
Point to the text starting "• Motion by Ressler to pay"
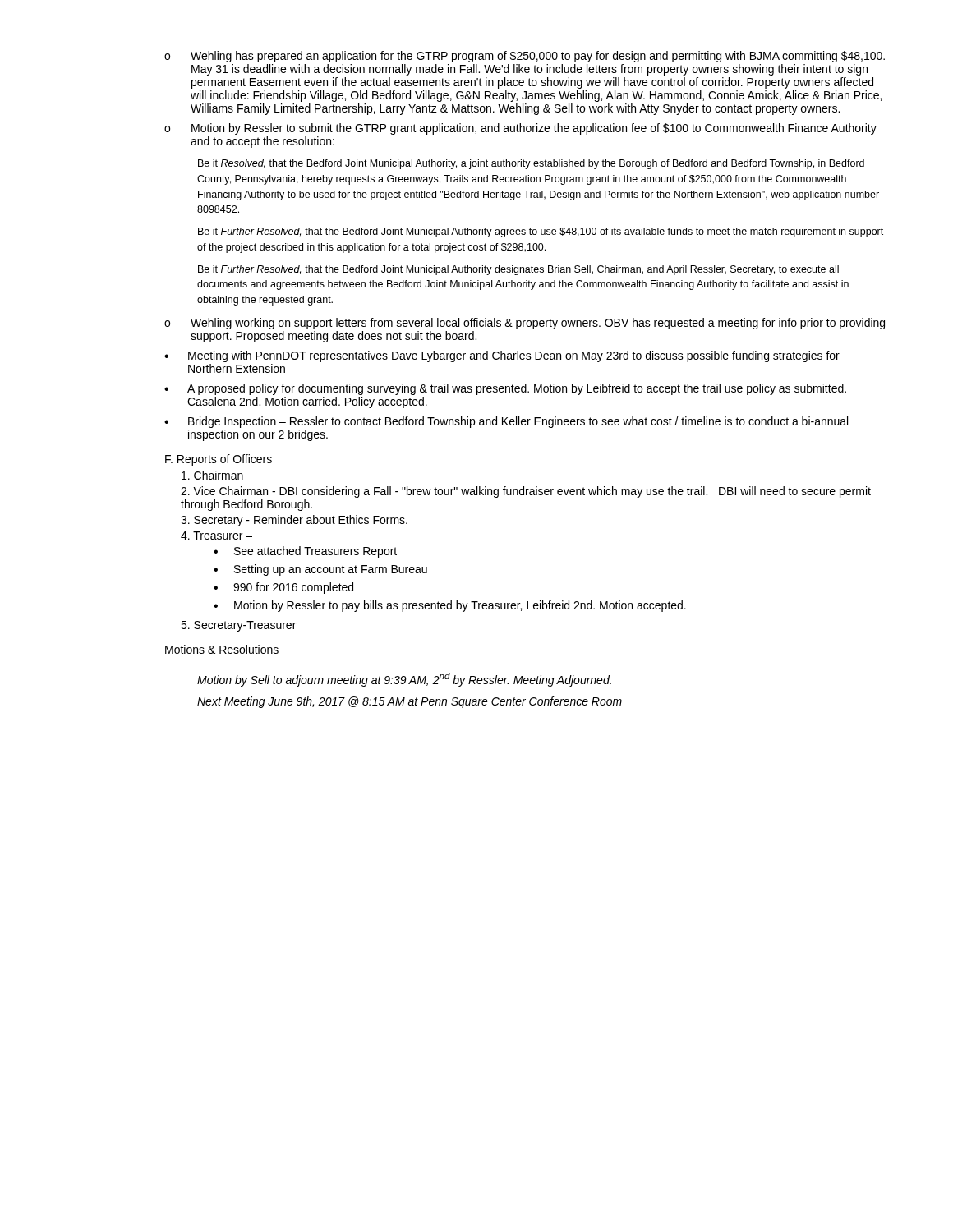pos(450,606)
